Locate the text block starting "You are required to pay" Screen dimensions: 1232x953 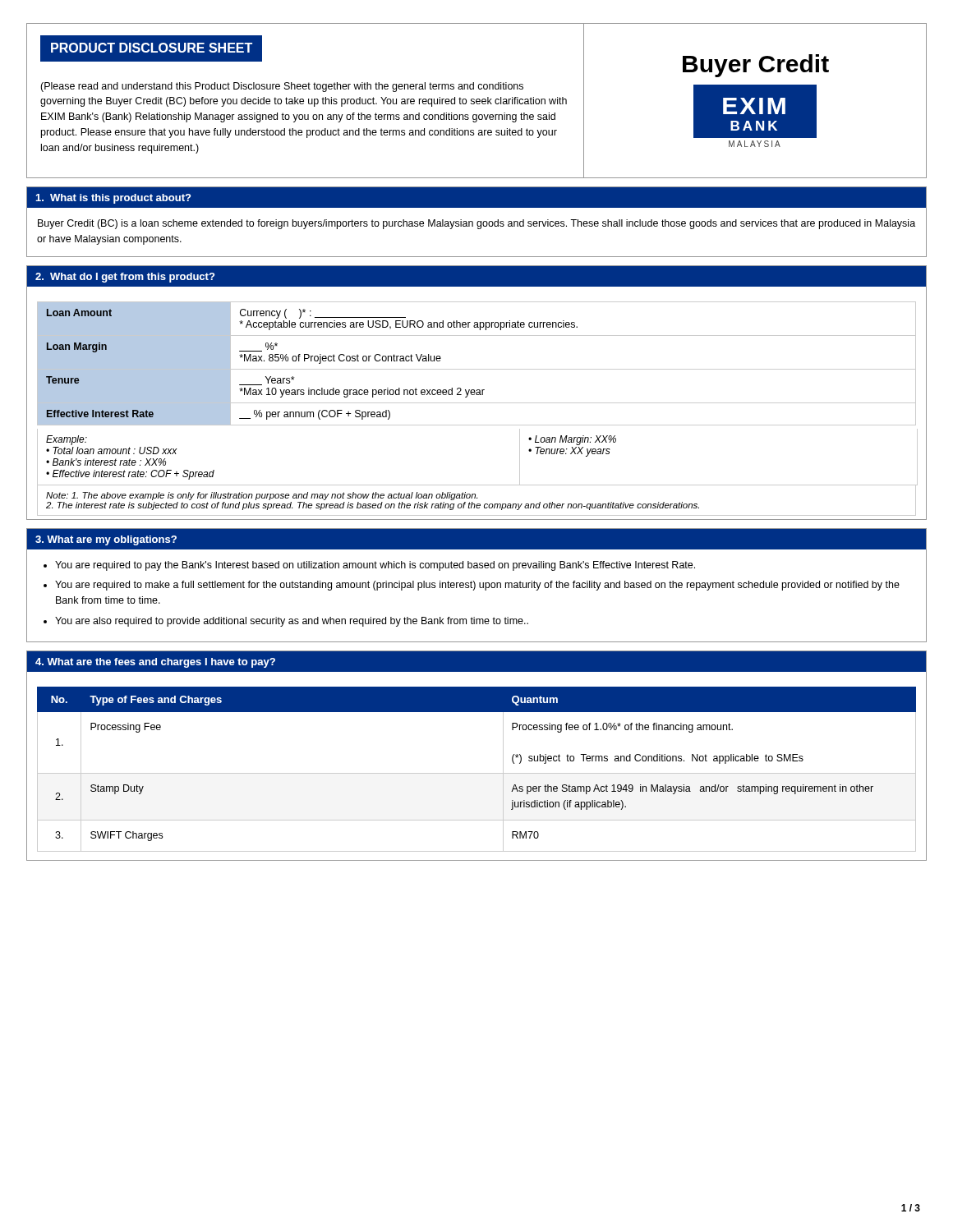pos(376,565)
